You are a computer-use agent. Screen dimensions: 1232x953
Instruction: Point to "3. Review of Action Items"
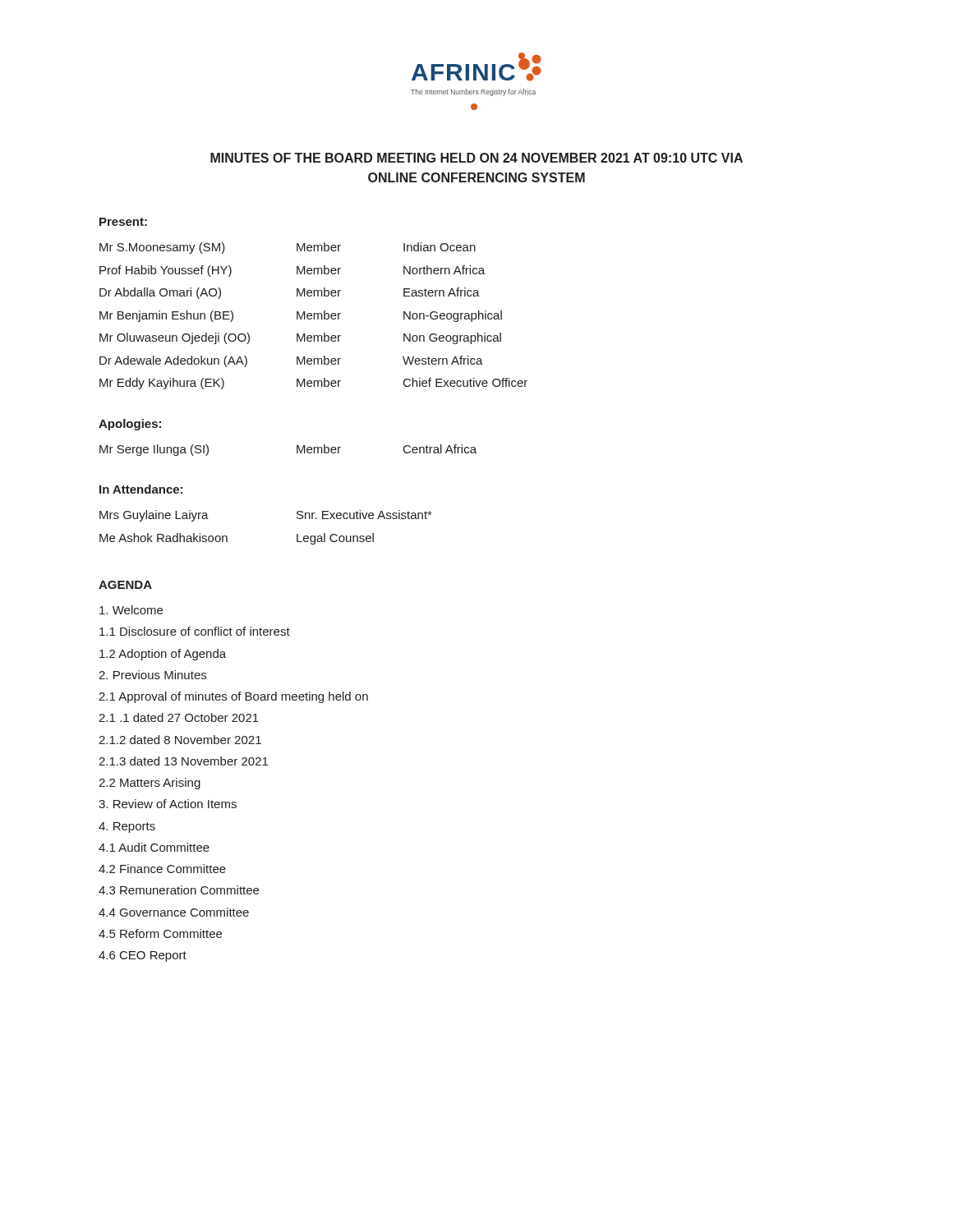click(168, 804)
